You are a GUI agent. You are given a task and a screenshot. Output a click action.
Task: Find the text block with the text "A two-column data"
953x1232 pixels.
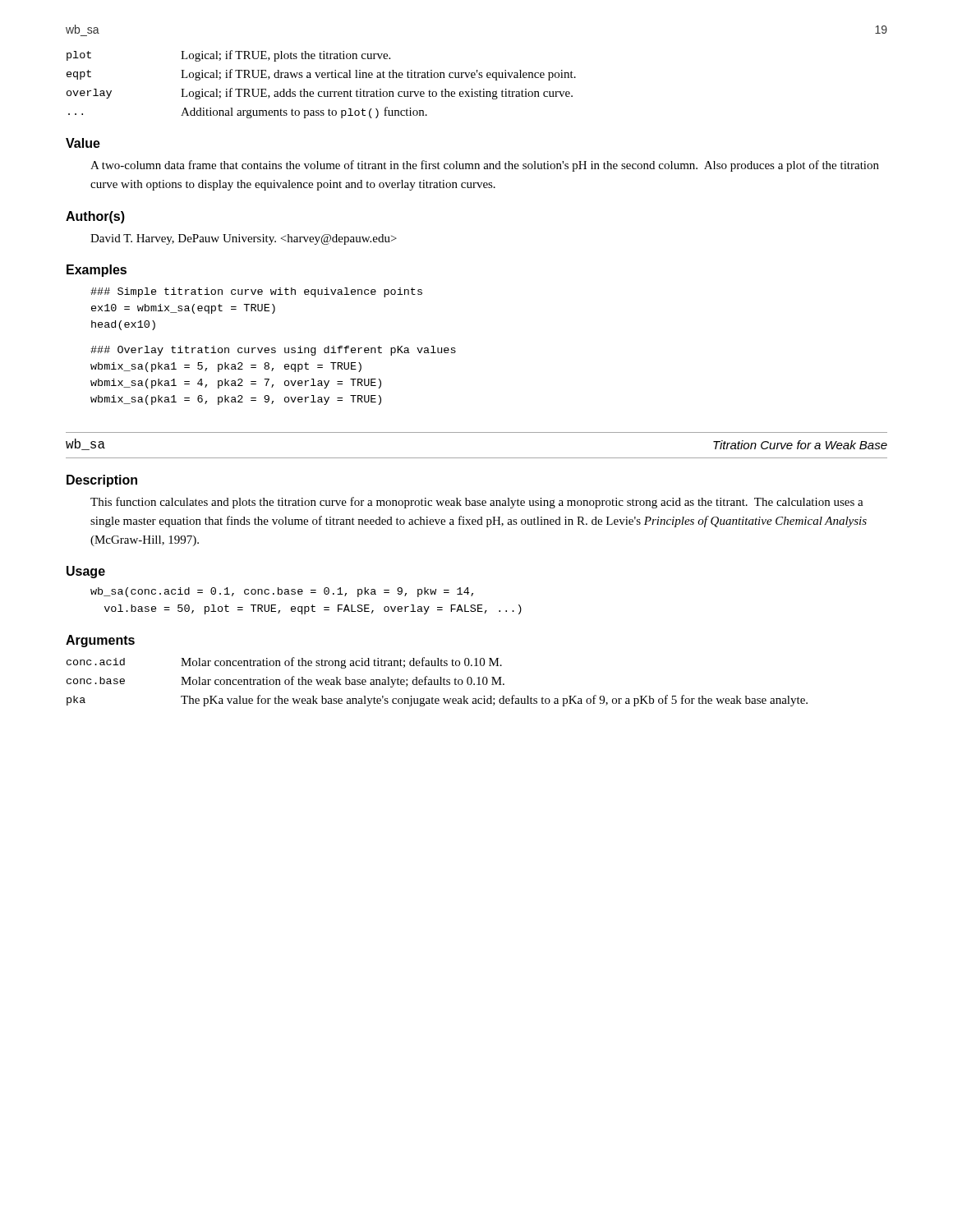(485, 175)
